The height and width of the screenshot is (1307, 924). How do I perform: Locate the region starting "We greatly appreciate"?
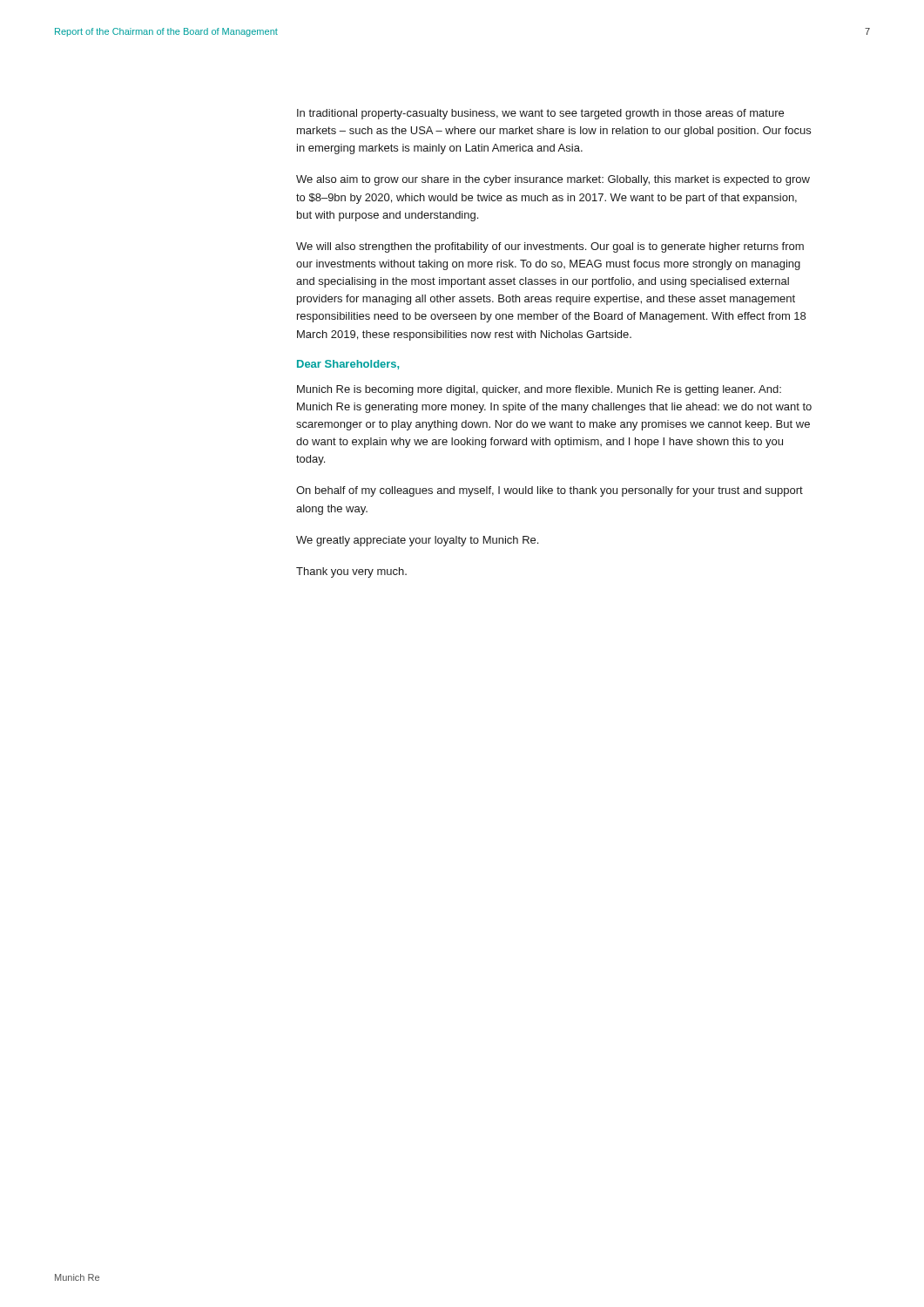418,540
